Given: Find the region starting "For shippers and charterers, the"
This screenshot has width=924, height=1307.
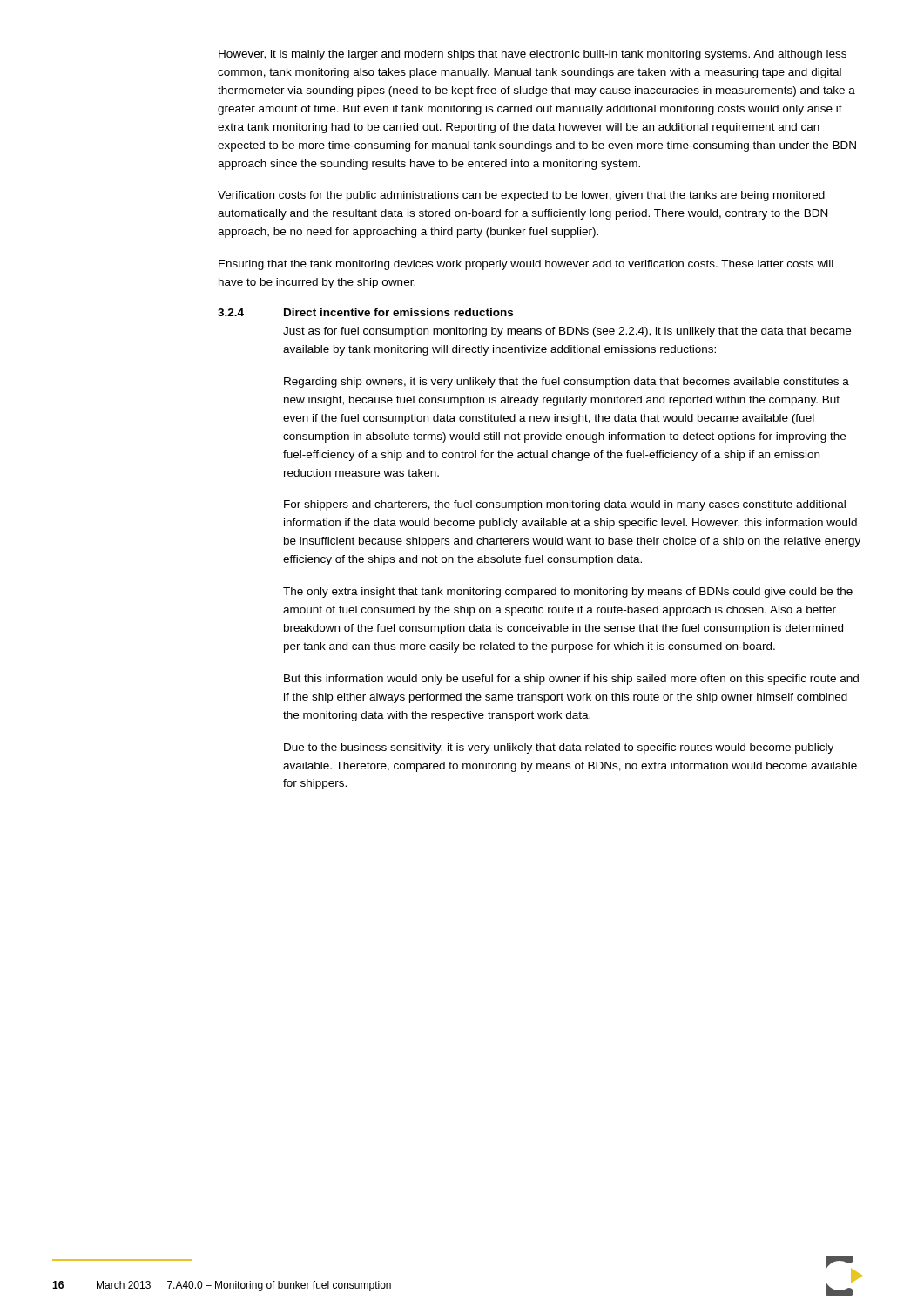Looking at the screenshot, I should [572, 532].
